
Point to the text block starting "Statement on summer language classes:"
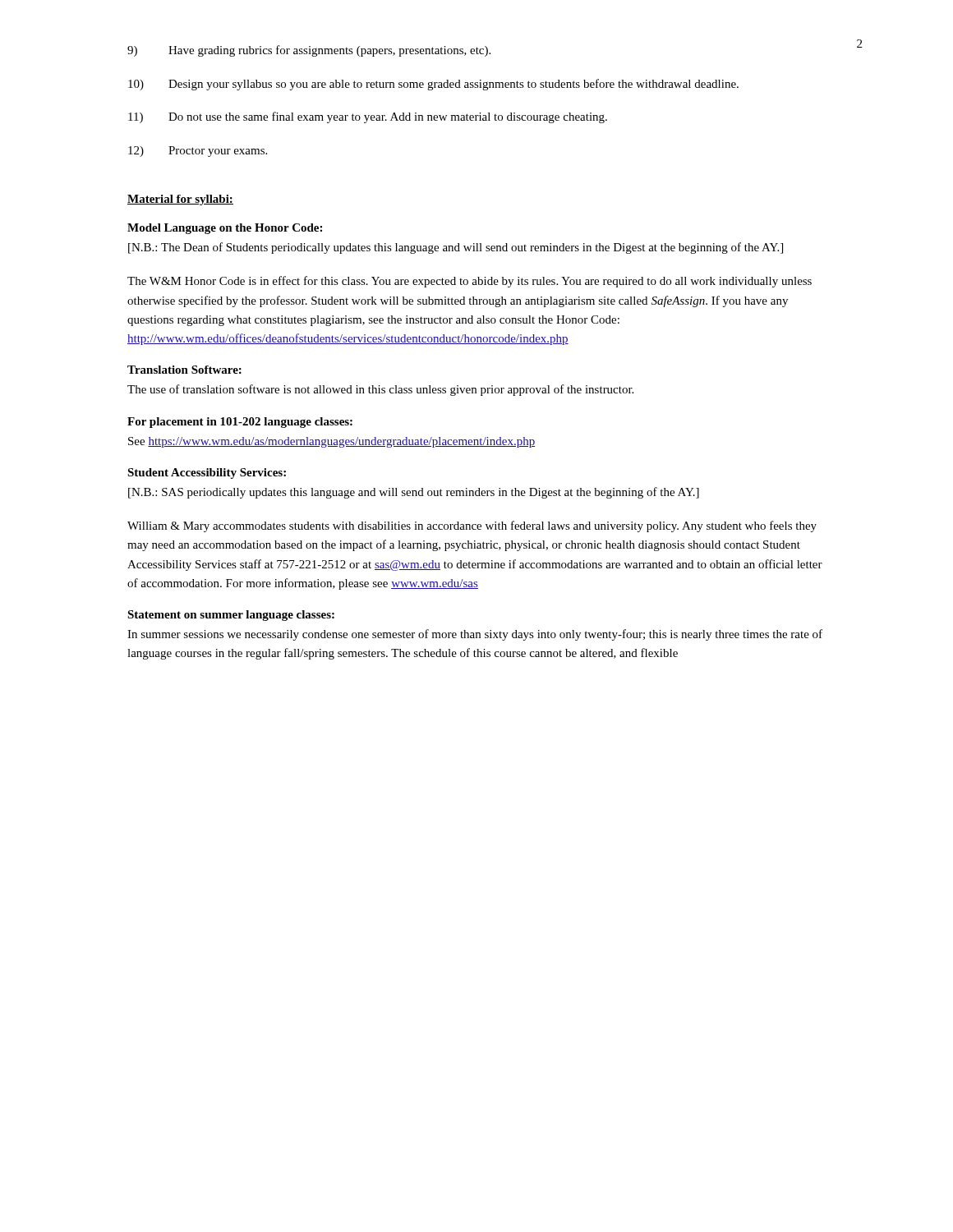click(231, 614)
